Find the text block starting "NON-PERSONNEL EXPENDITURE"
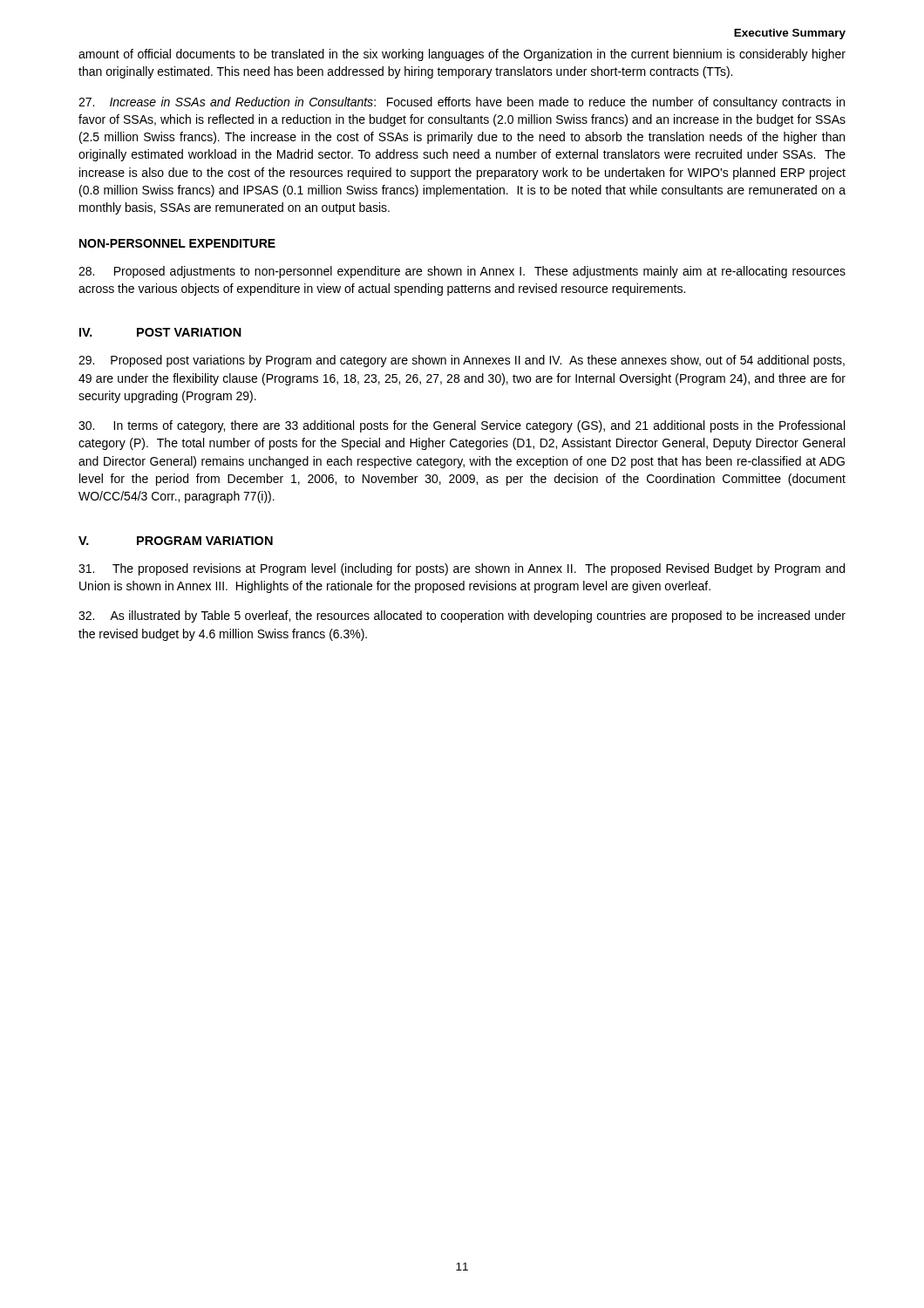This screenshot has height=1308, width=924. pos(177,243)
